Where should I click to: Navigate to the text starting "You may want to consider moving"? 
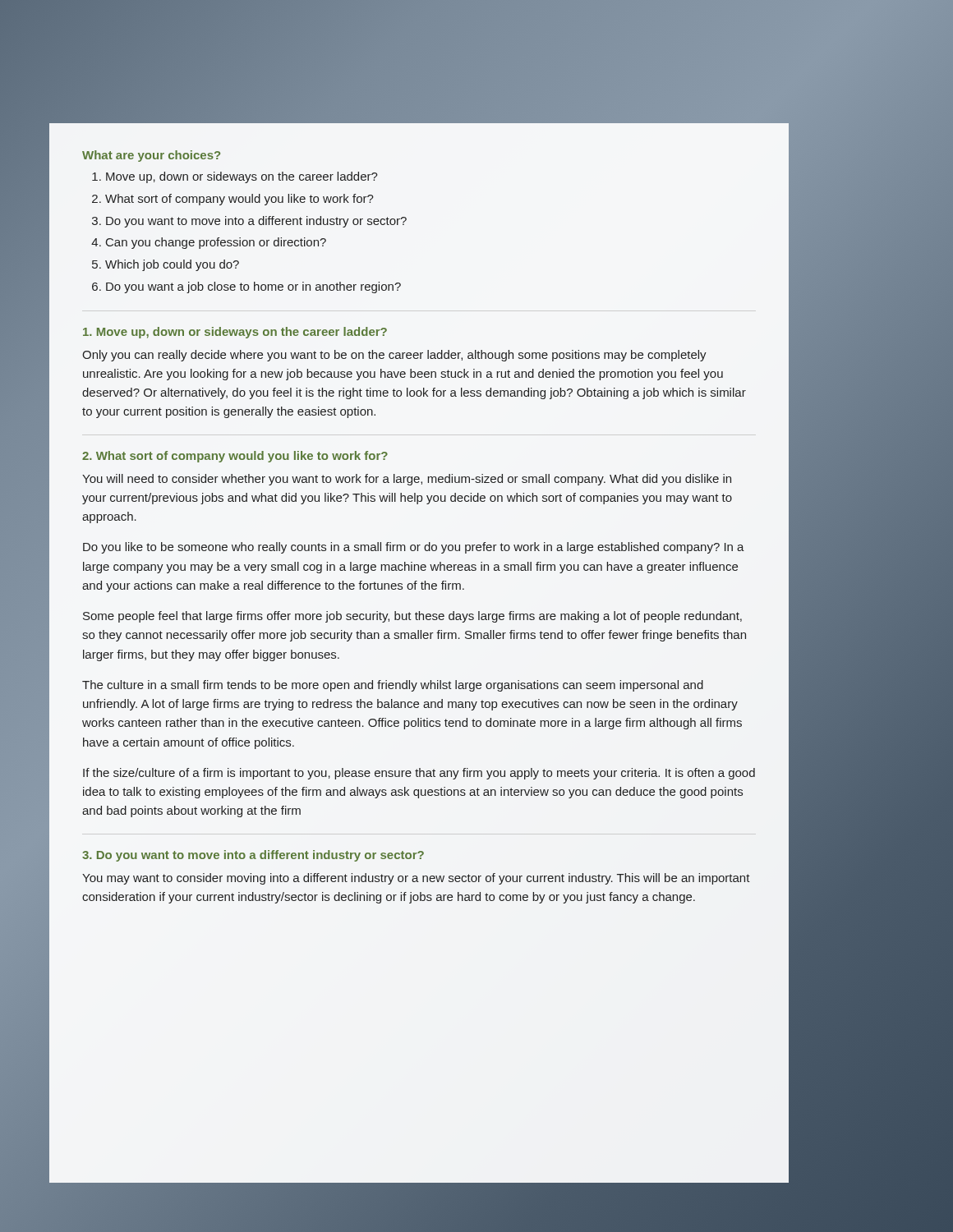416,887
